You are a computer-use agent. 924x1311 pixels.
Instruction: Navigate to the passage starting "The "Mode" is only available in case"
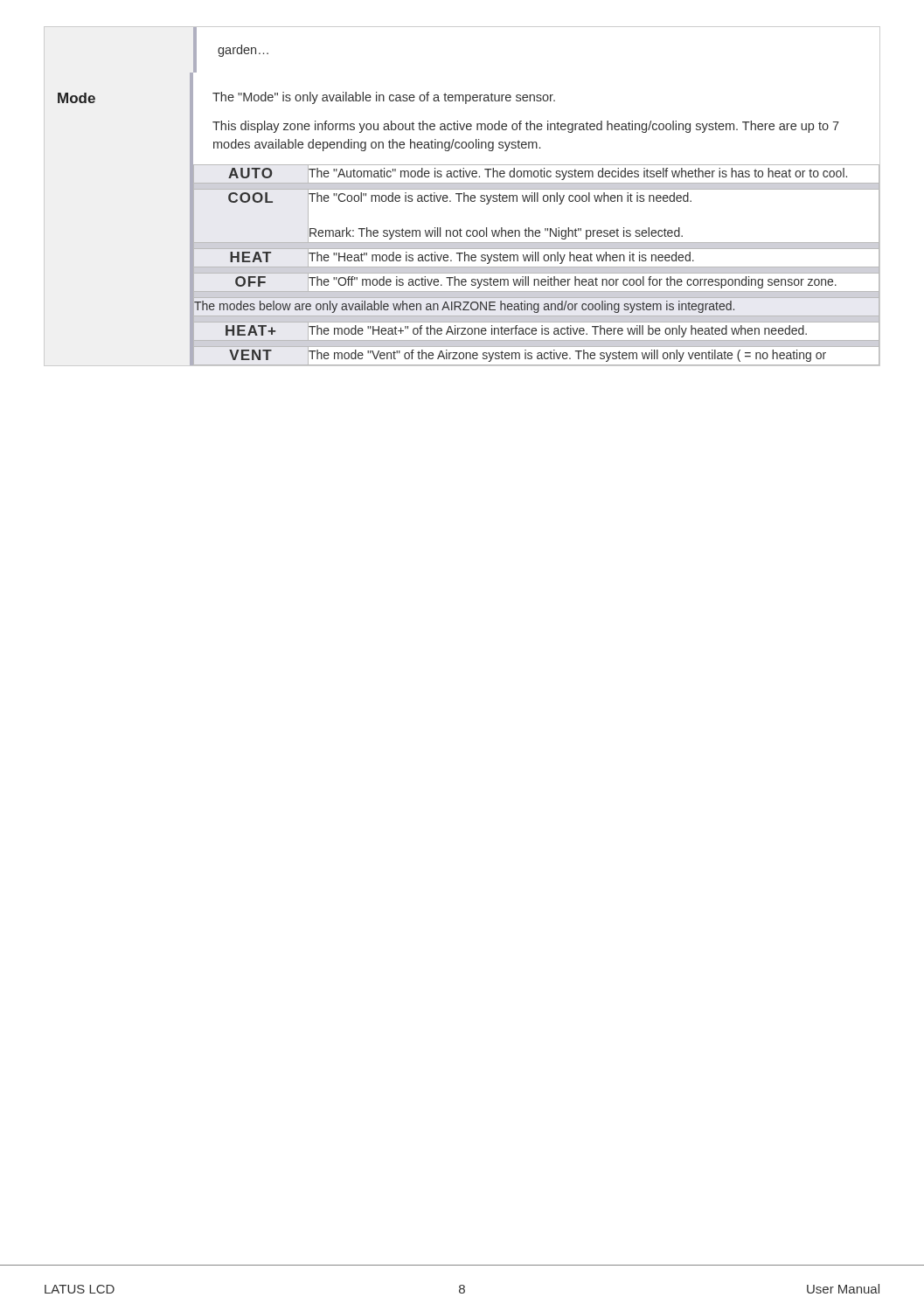(x=384, y=97)
